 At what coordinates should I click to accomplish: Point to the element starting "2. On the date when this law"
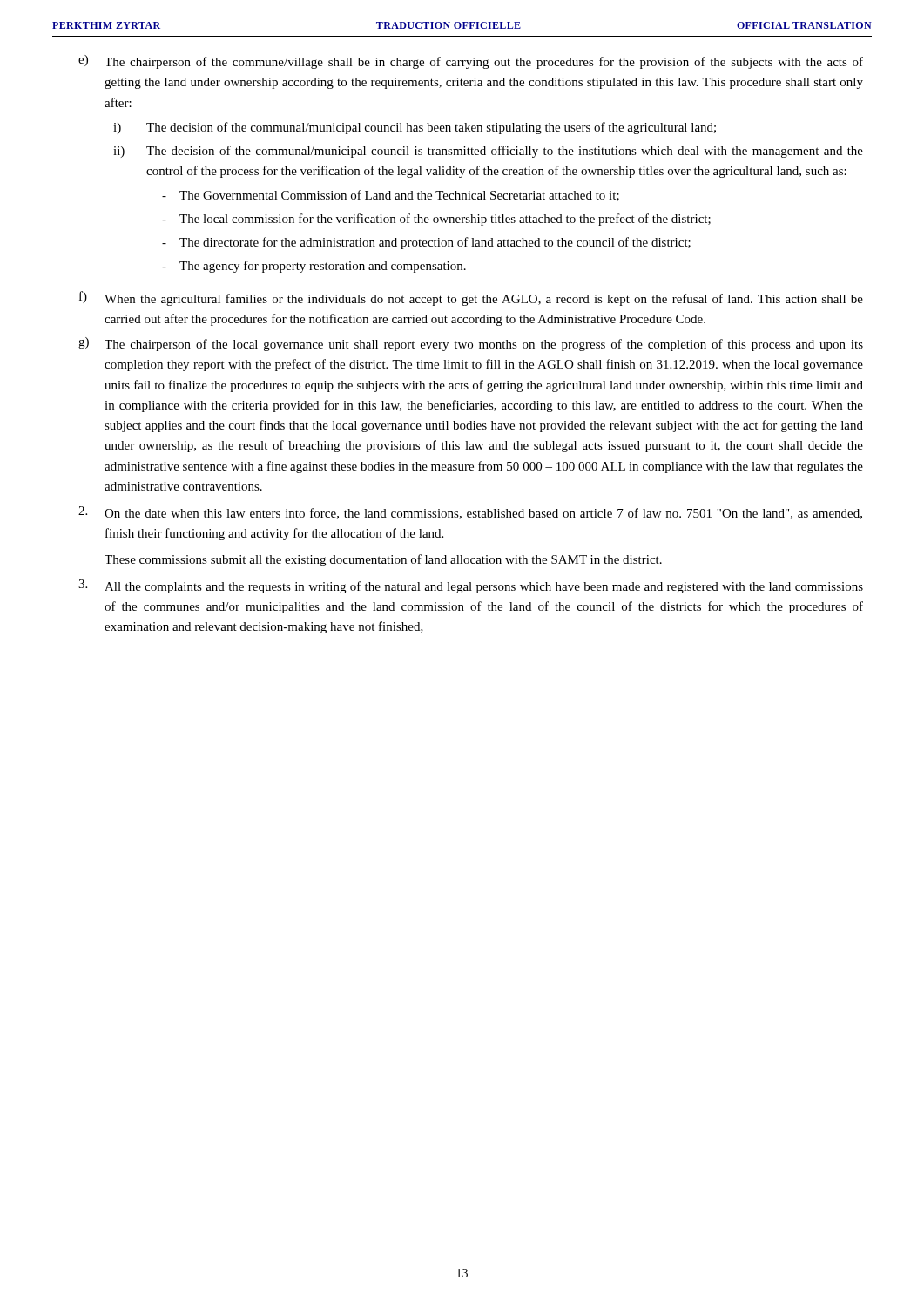(471, 524)
